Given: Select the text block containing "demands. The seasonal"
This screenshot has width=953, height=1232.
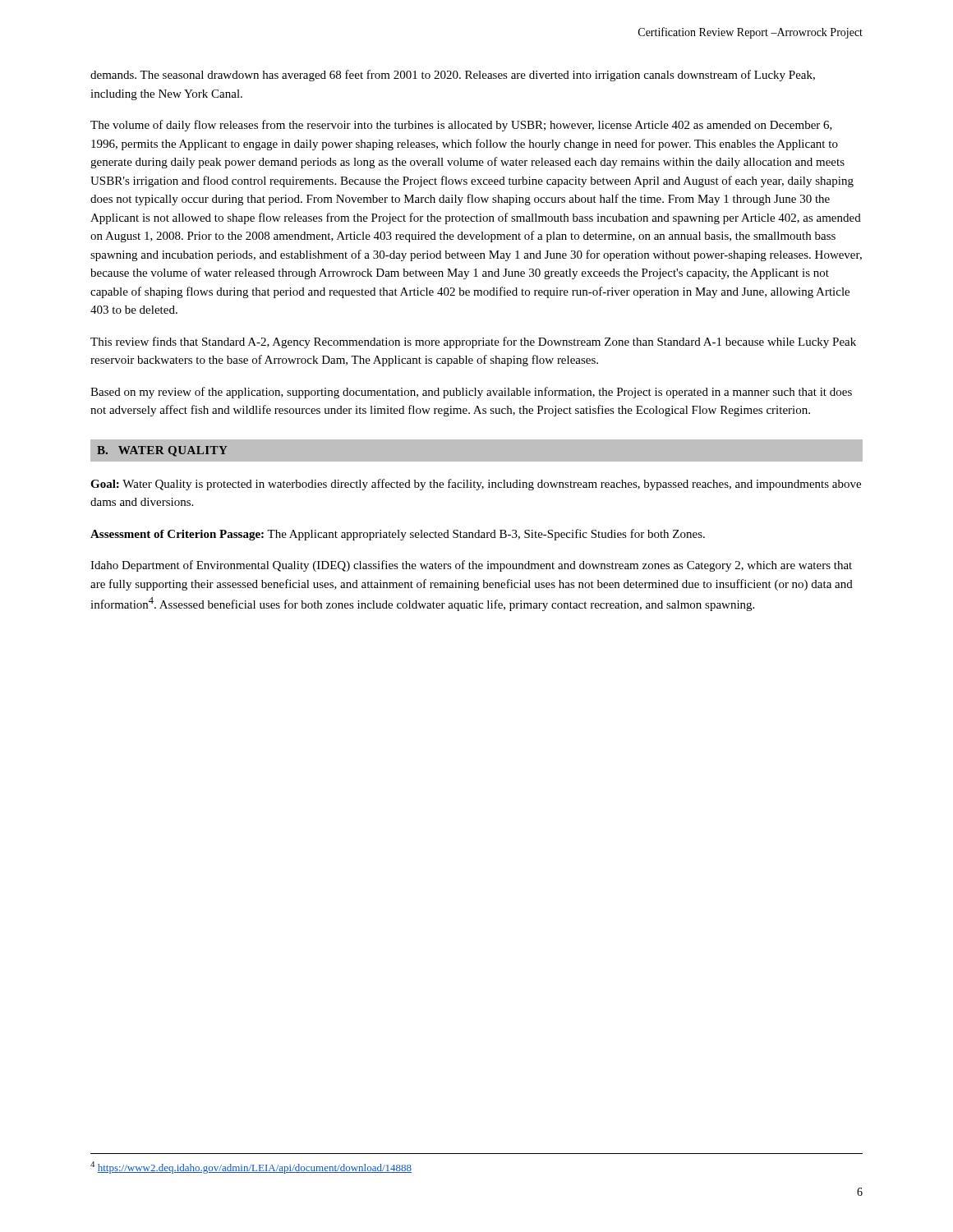Looking at the screenshot, I should pyautogui.click(x=476, y=84).
